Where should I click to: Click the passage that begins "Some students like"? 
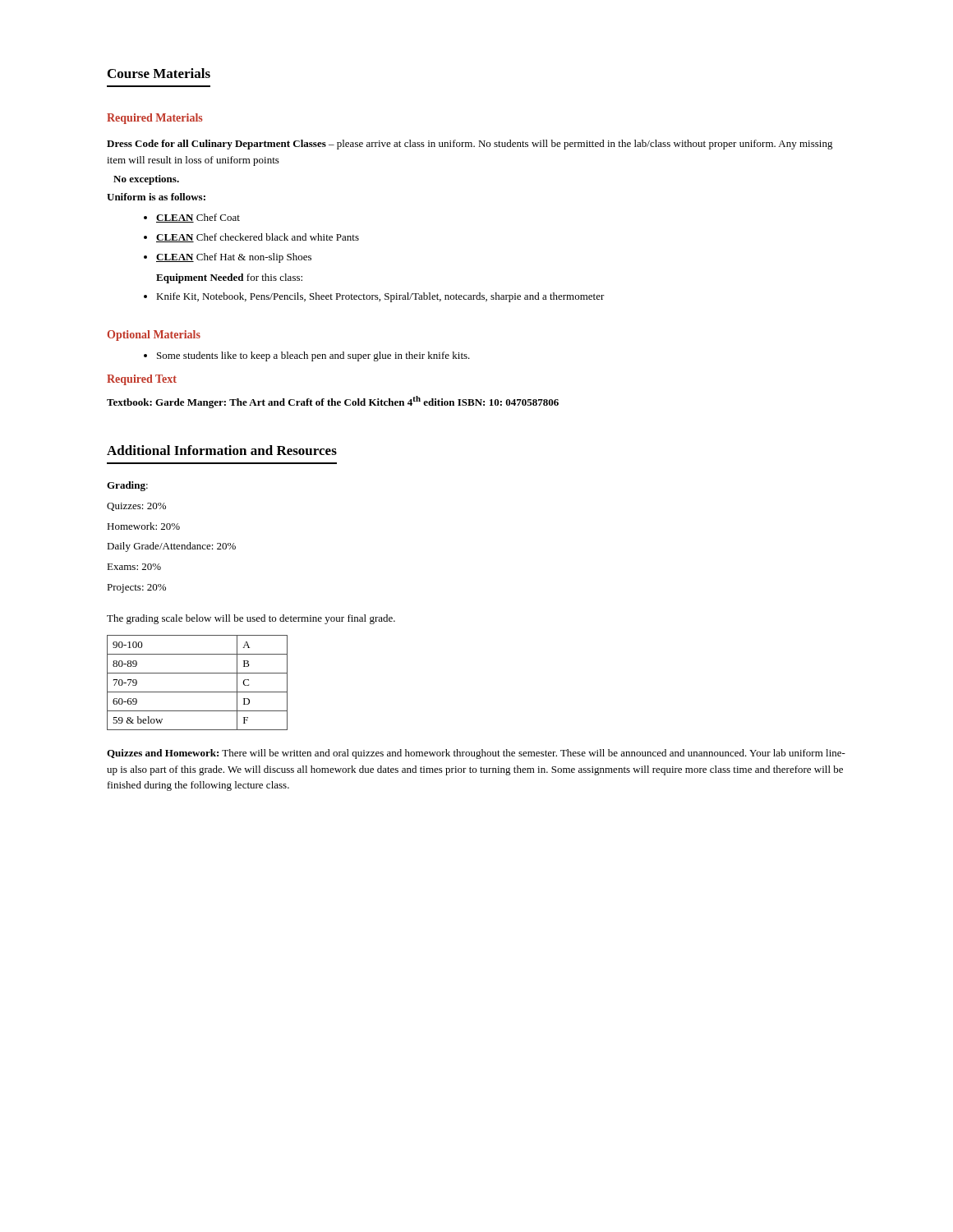313,356
